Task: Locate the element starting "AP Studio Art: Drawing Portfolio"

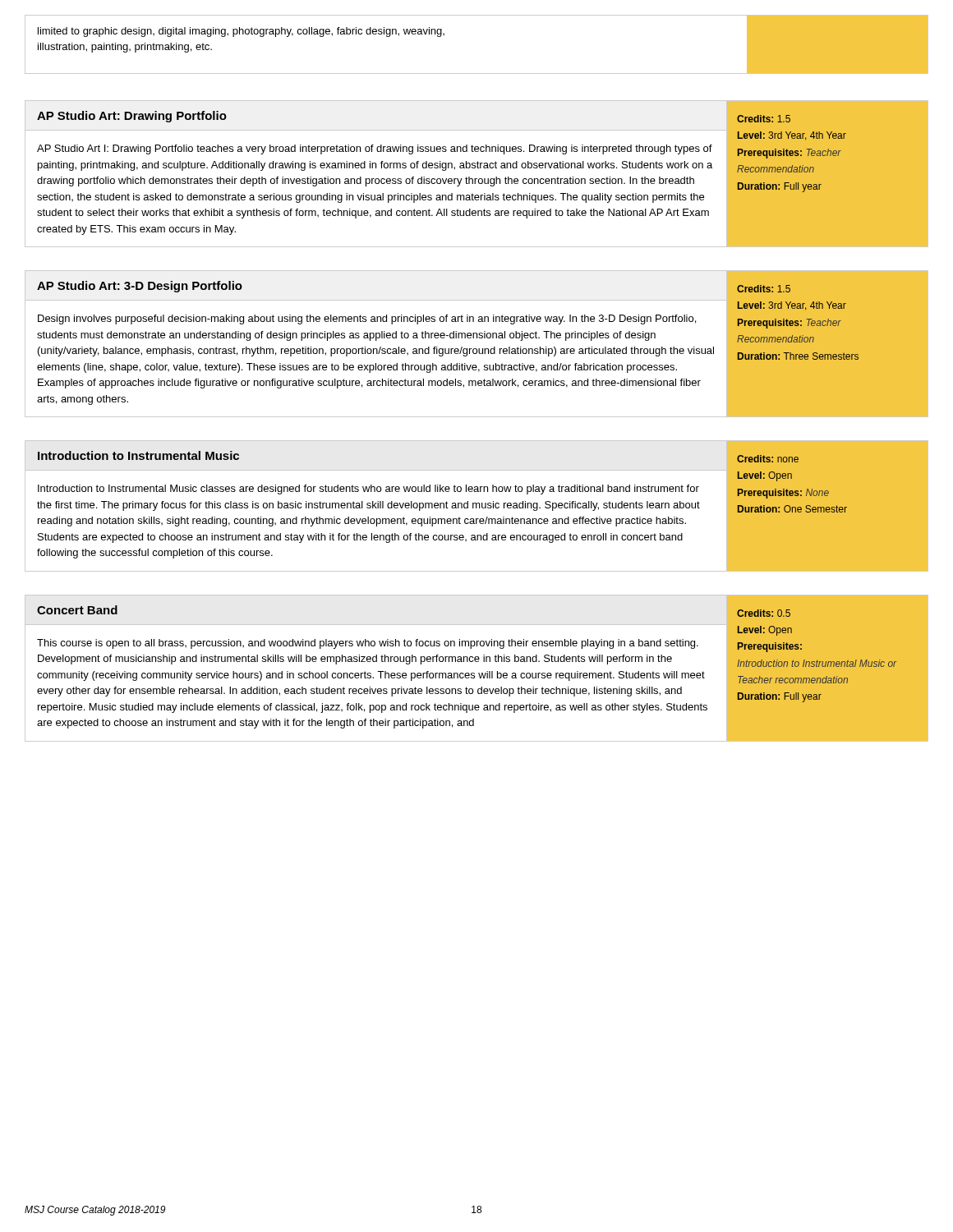Action: coord(132,115)
